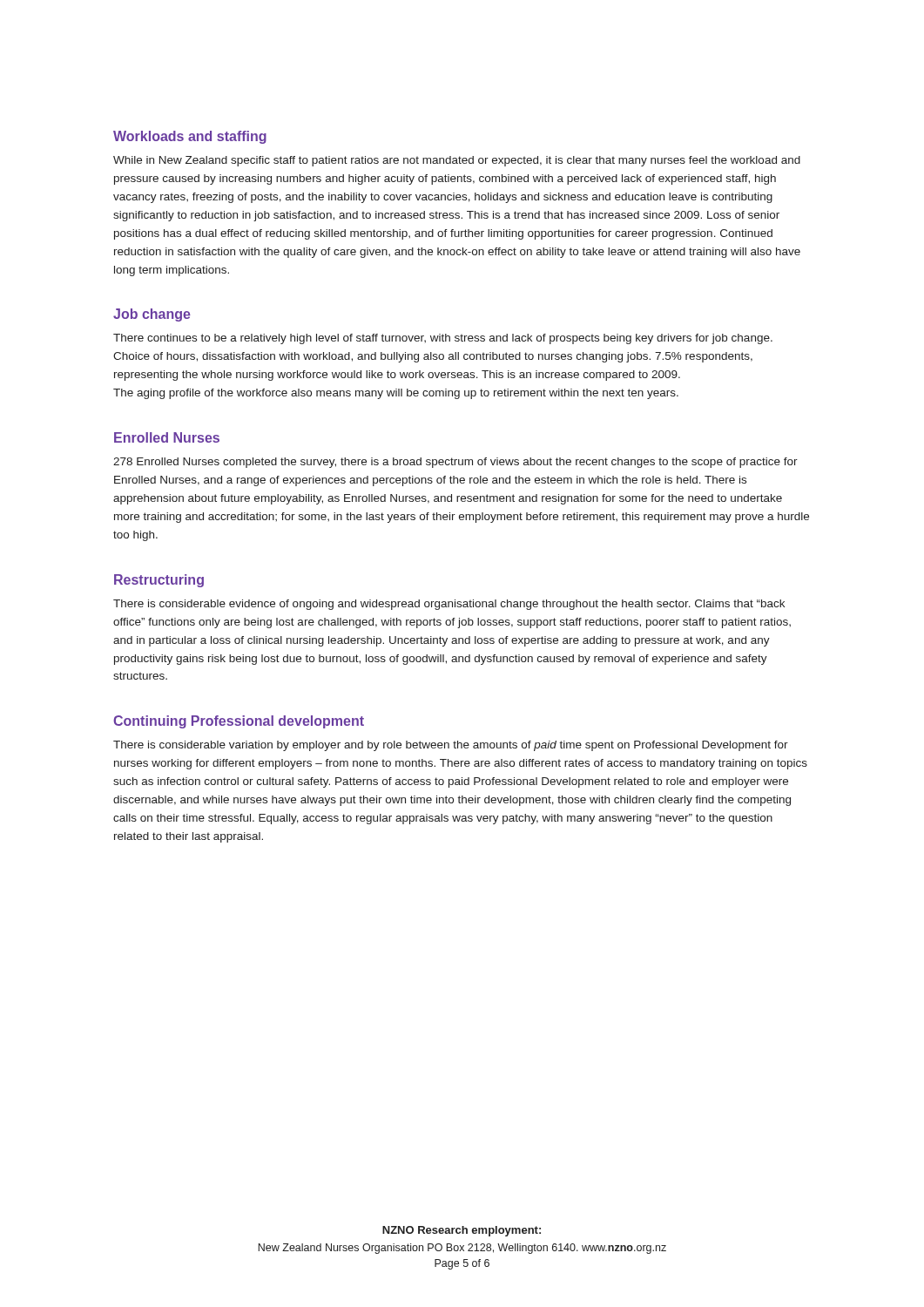Select the passage starting "Enrolled Nurses"
The image size is (924, 1307).
(167, 438)
